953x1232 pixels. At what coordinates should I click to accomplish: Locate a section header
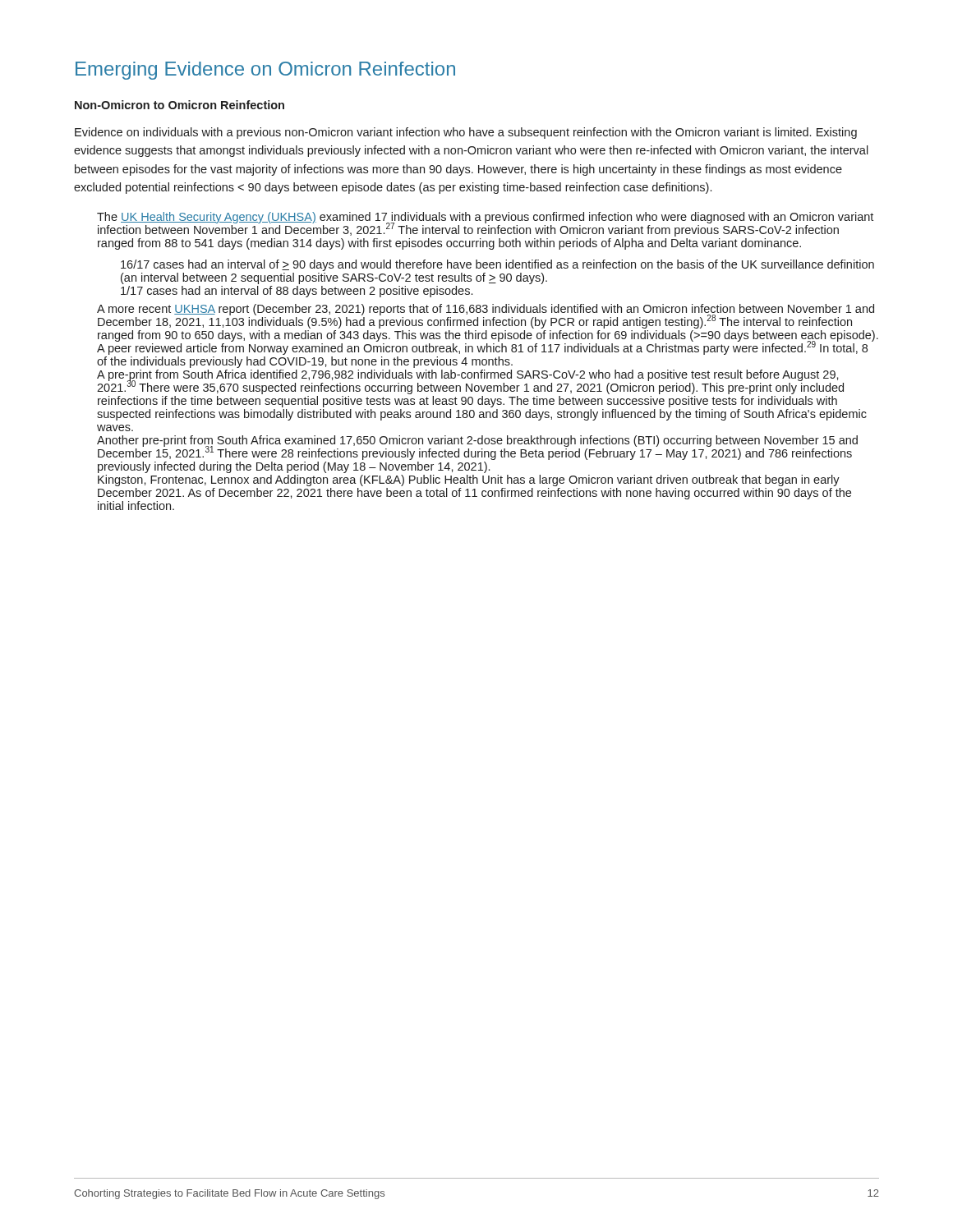tap(476, 105)
